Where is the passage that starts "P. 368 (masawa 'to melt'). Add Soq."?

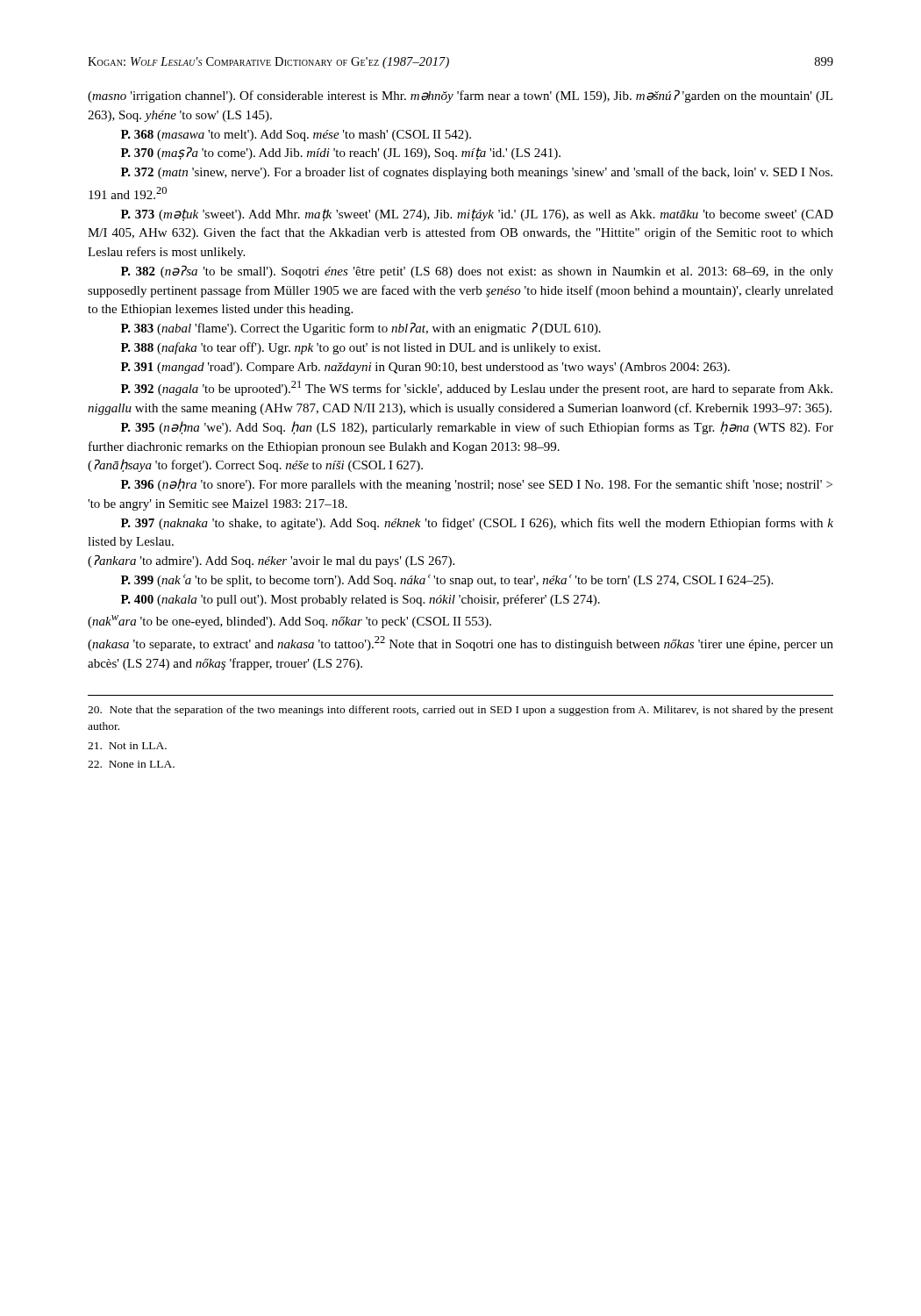point(460,135)
